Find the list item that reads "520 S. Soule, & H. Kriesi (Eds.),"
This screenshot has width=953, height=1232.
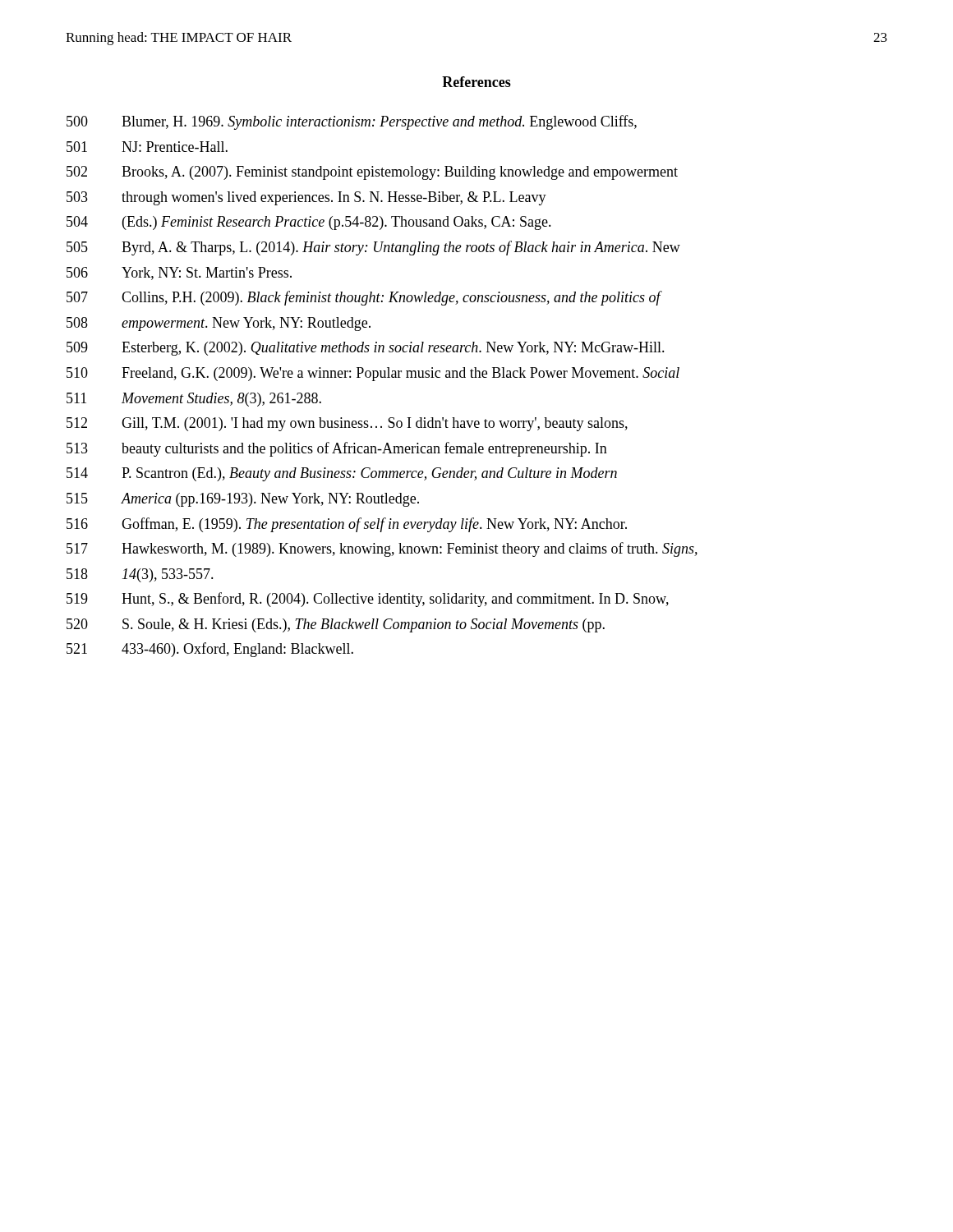(x=476, y=624)
